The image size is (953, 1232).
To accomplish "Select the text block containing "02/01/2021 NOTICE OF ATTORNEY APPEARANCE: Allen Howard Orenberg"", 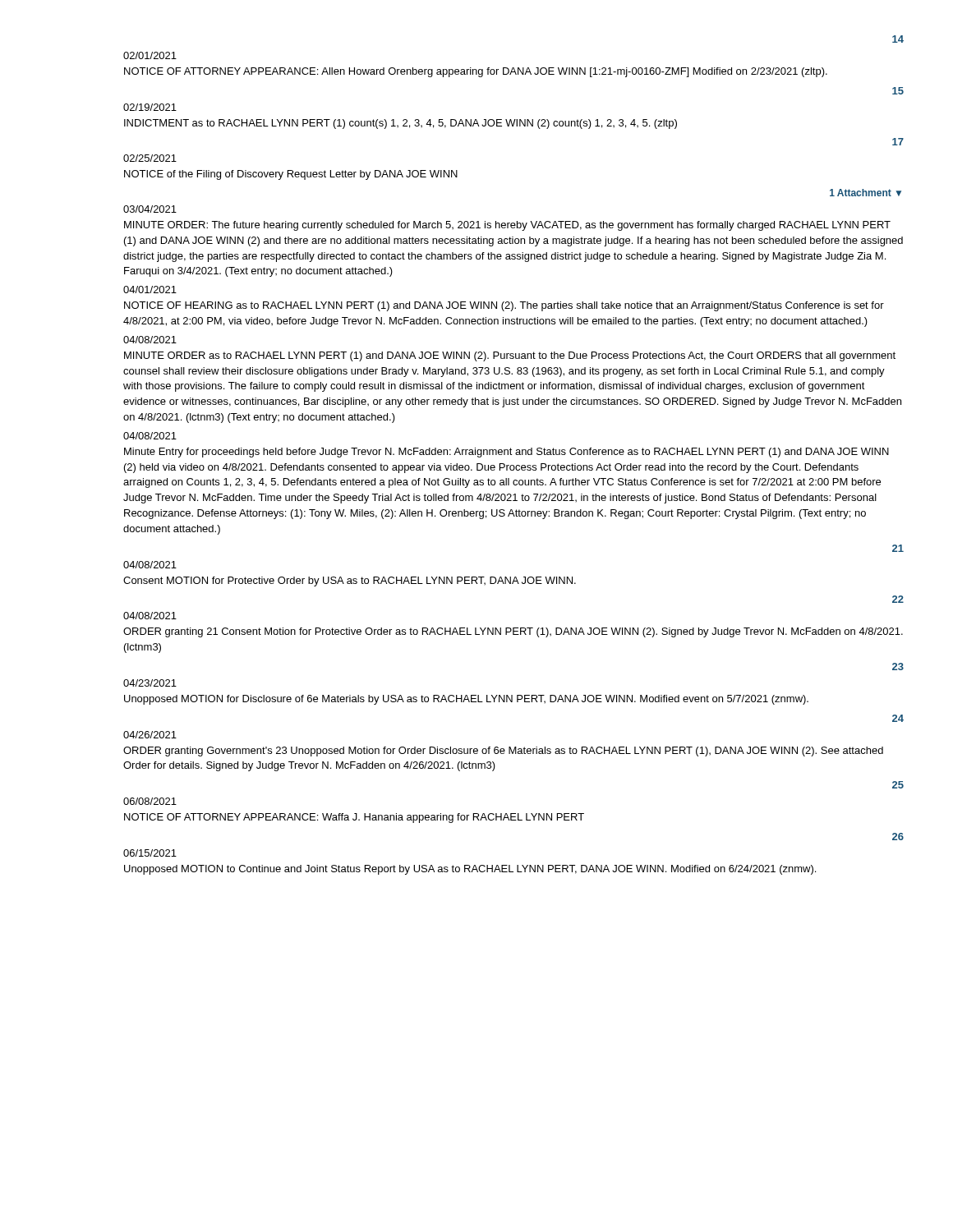I will pos(513,64).
